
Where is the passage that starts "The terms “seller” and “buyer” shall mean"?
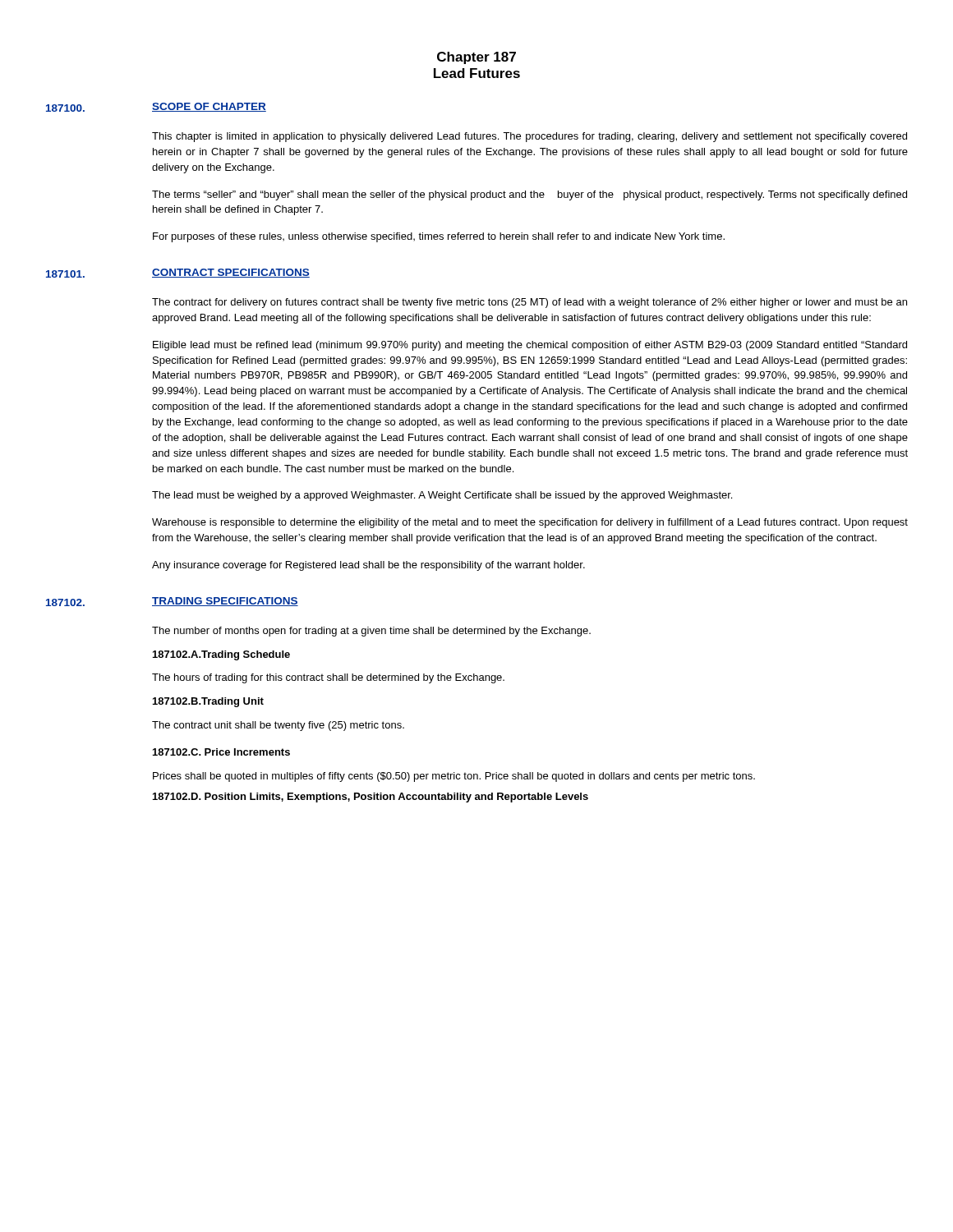530,202
